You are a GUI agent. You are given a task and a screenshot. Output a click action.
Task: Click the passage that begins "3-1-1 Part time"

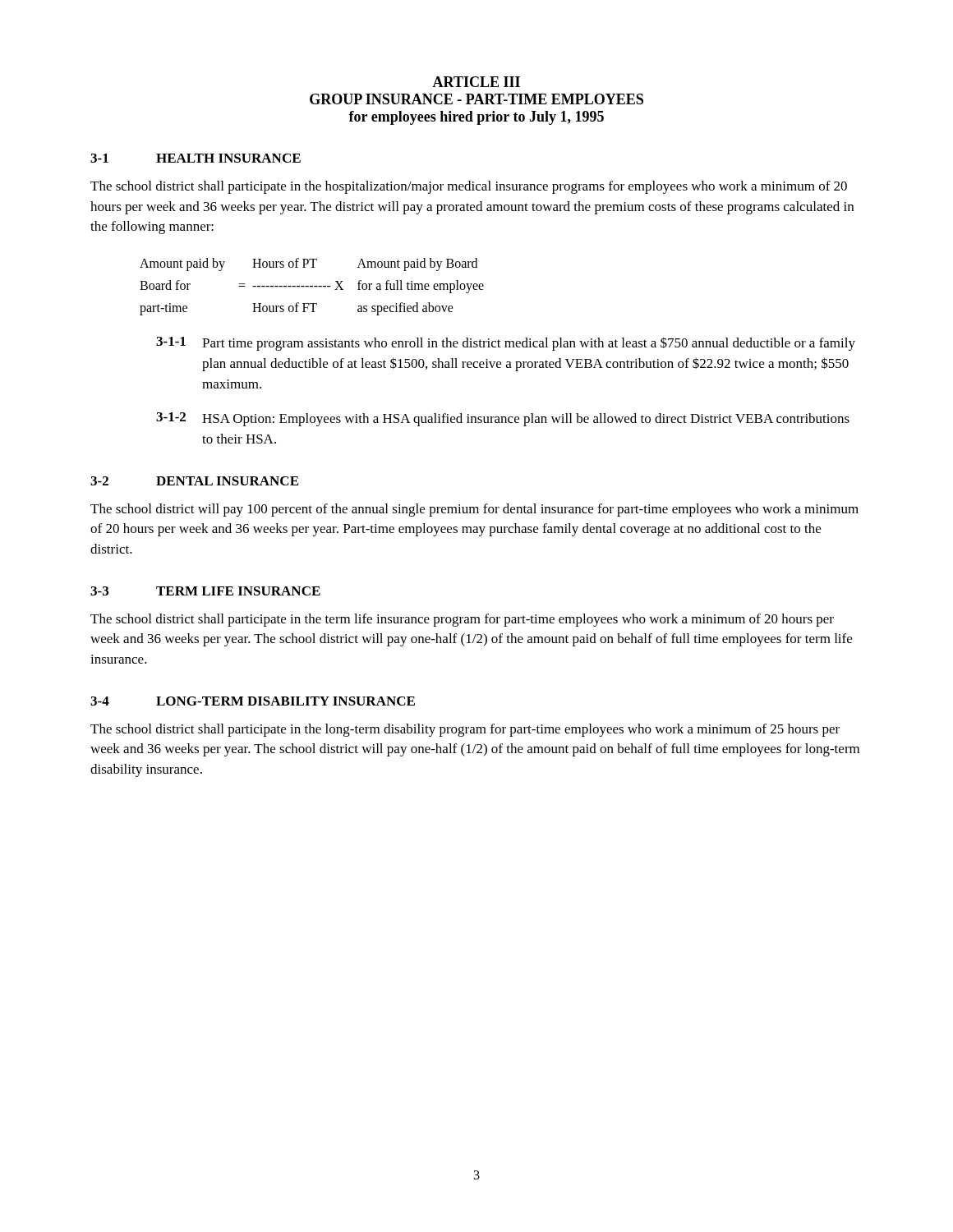(509, 364)
